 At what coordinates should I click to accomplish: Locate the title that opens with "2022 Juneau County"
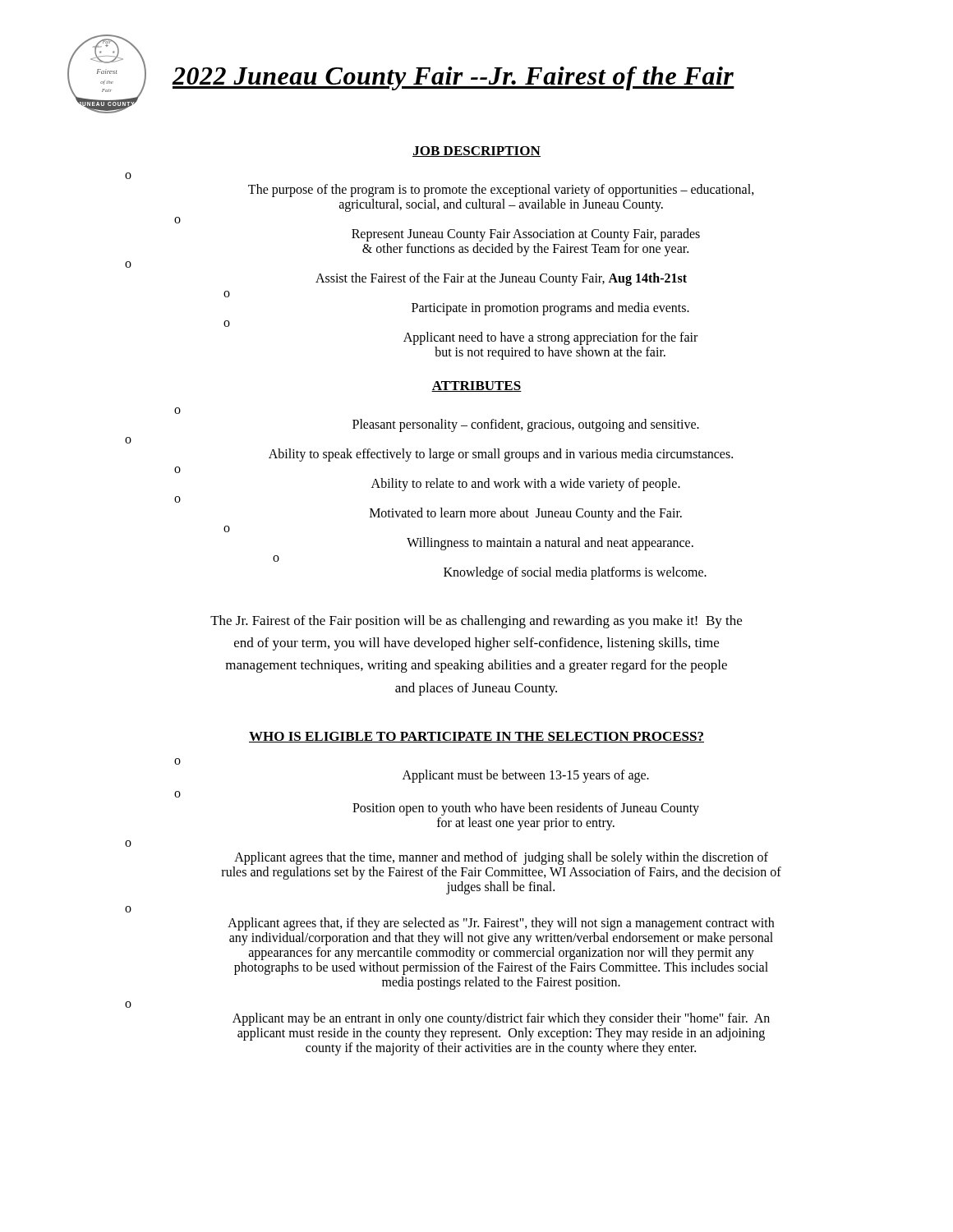point(453,75)
